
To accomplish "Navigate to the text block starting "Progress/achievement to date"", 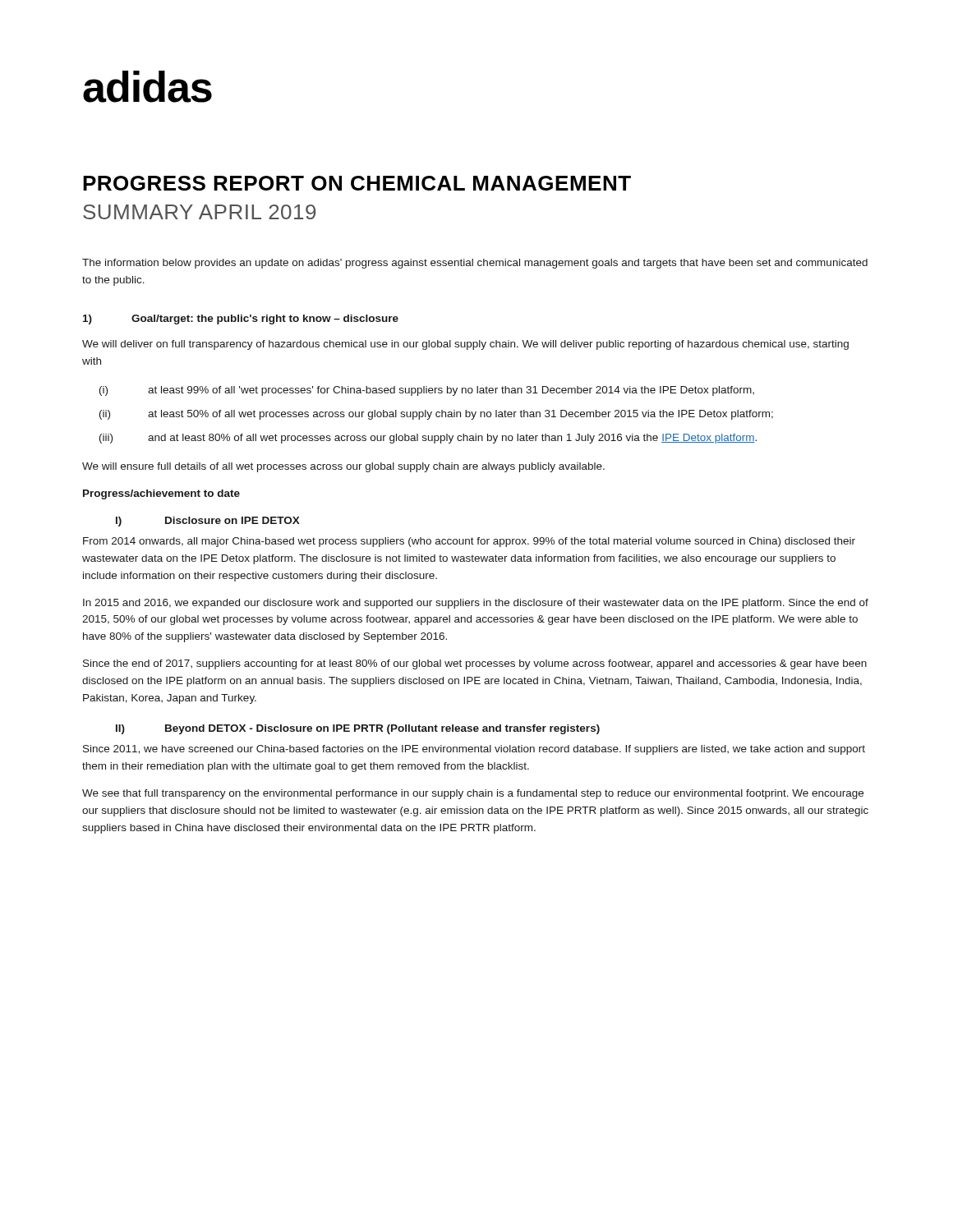I will pyautogui.click(x=161, y=493).
